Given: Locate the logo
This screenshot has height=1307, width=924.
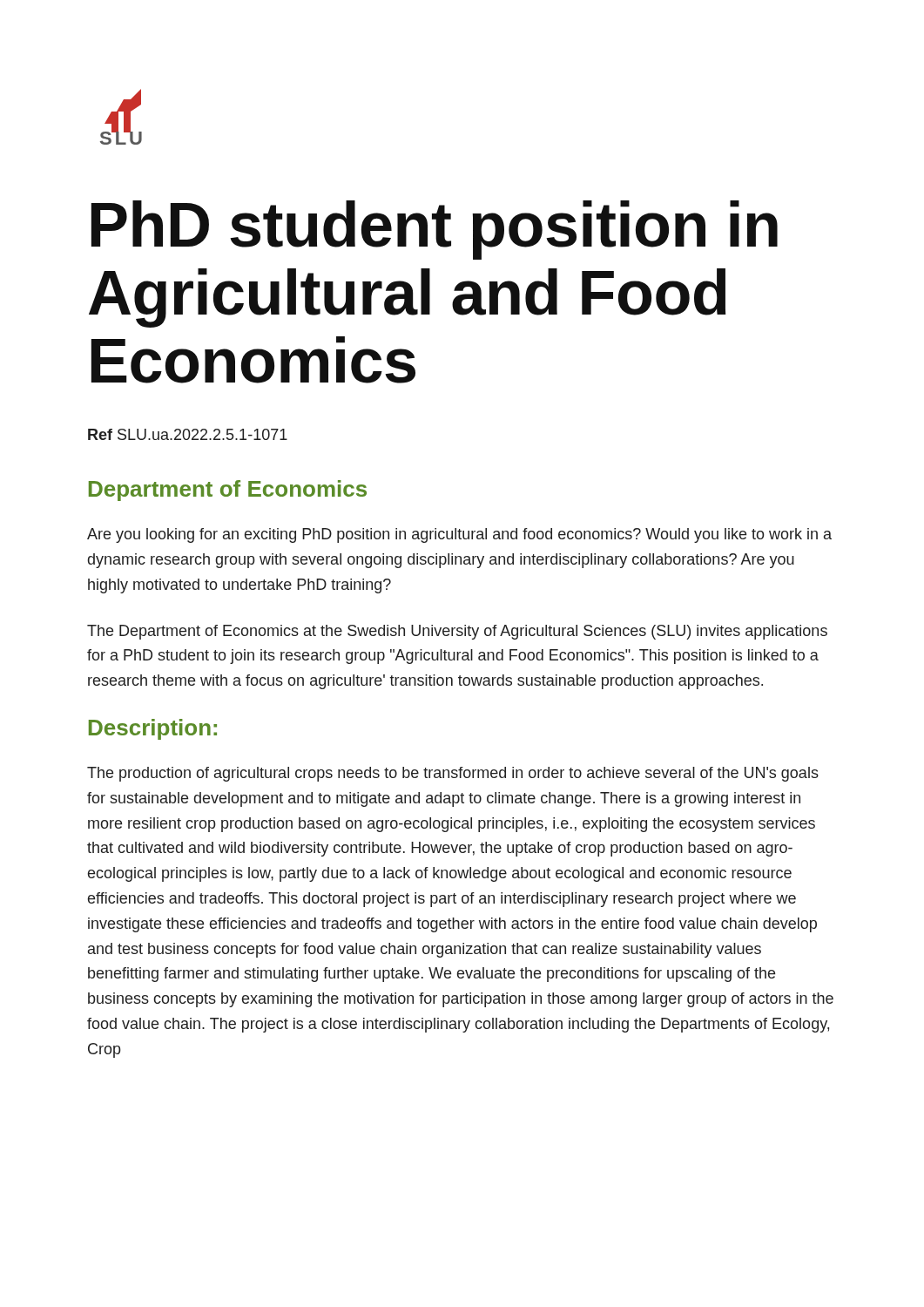Looking at the screenshot, I should coord(462,114).
